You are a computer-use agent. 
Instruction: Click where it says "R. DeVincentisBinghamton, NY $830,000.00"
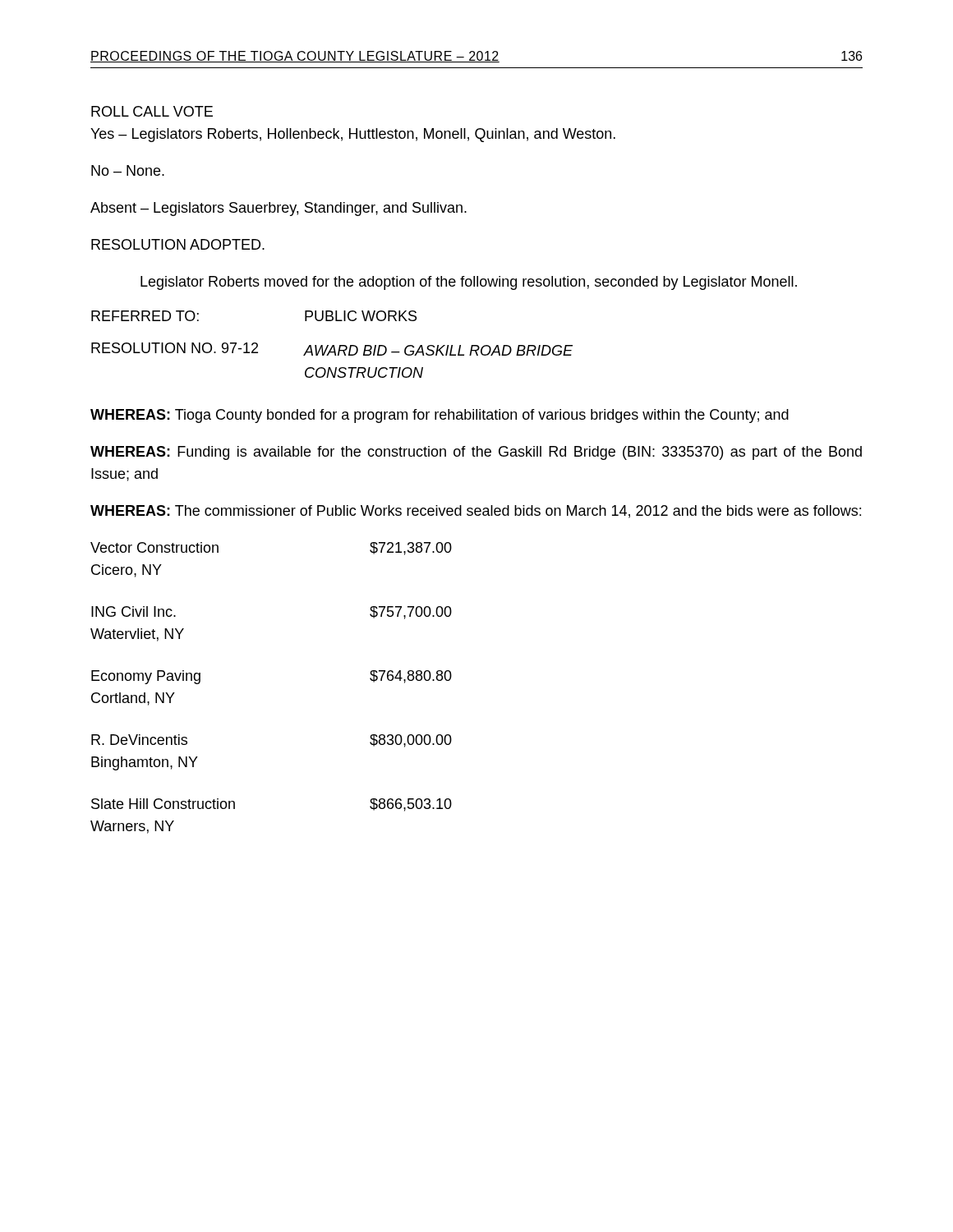coord(139,740)
